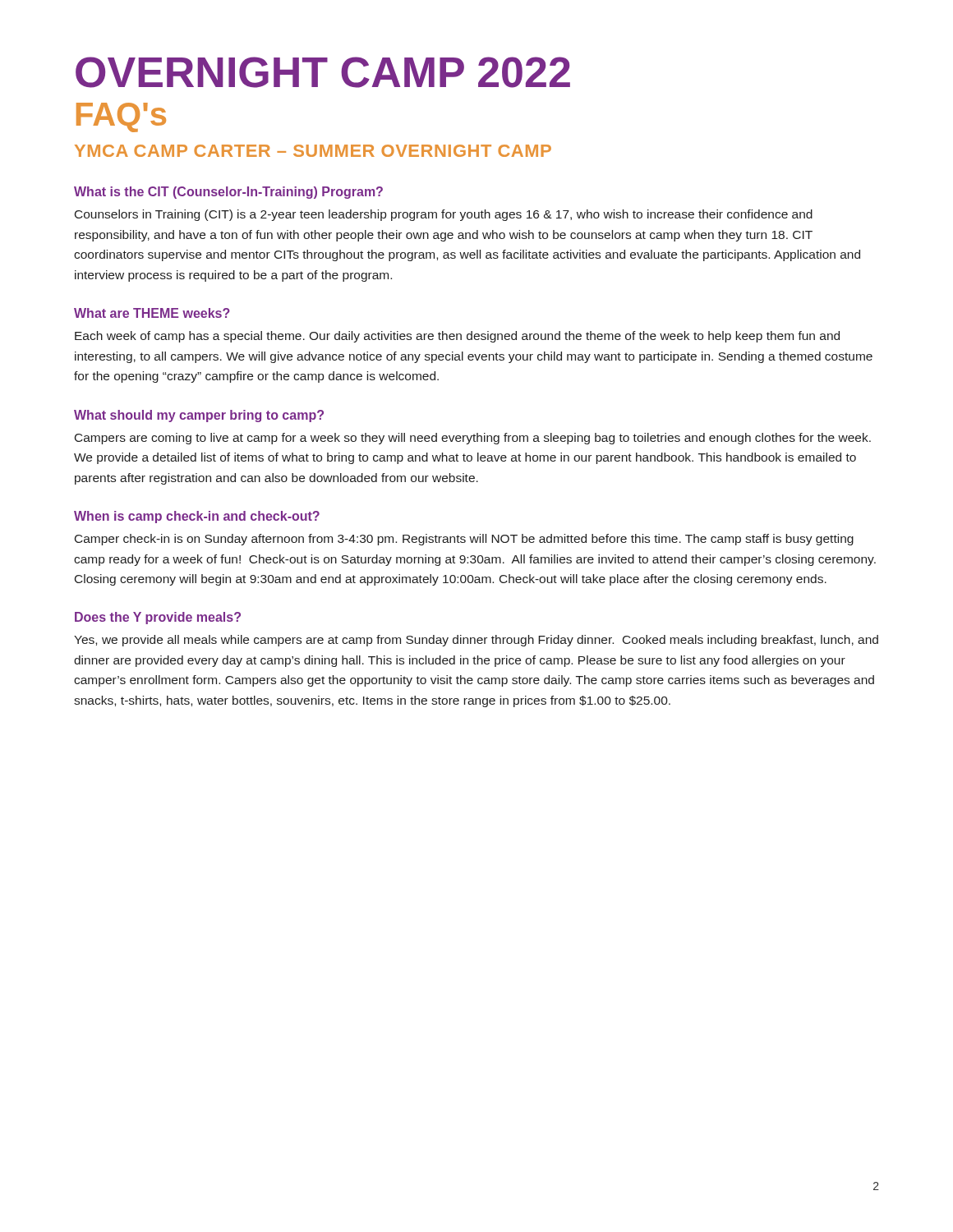Viewport: 953px width, 1232px height.
Task: Locate the section header that opens with "What should my"
Action: tap(199, 415)
